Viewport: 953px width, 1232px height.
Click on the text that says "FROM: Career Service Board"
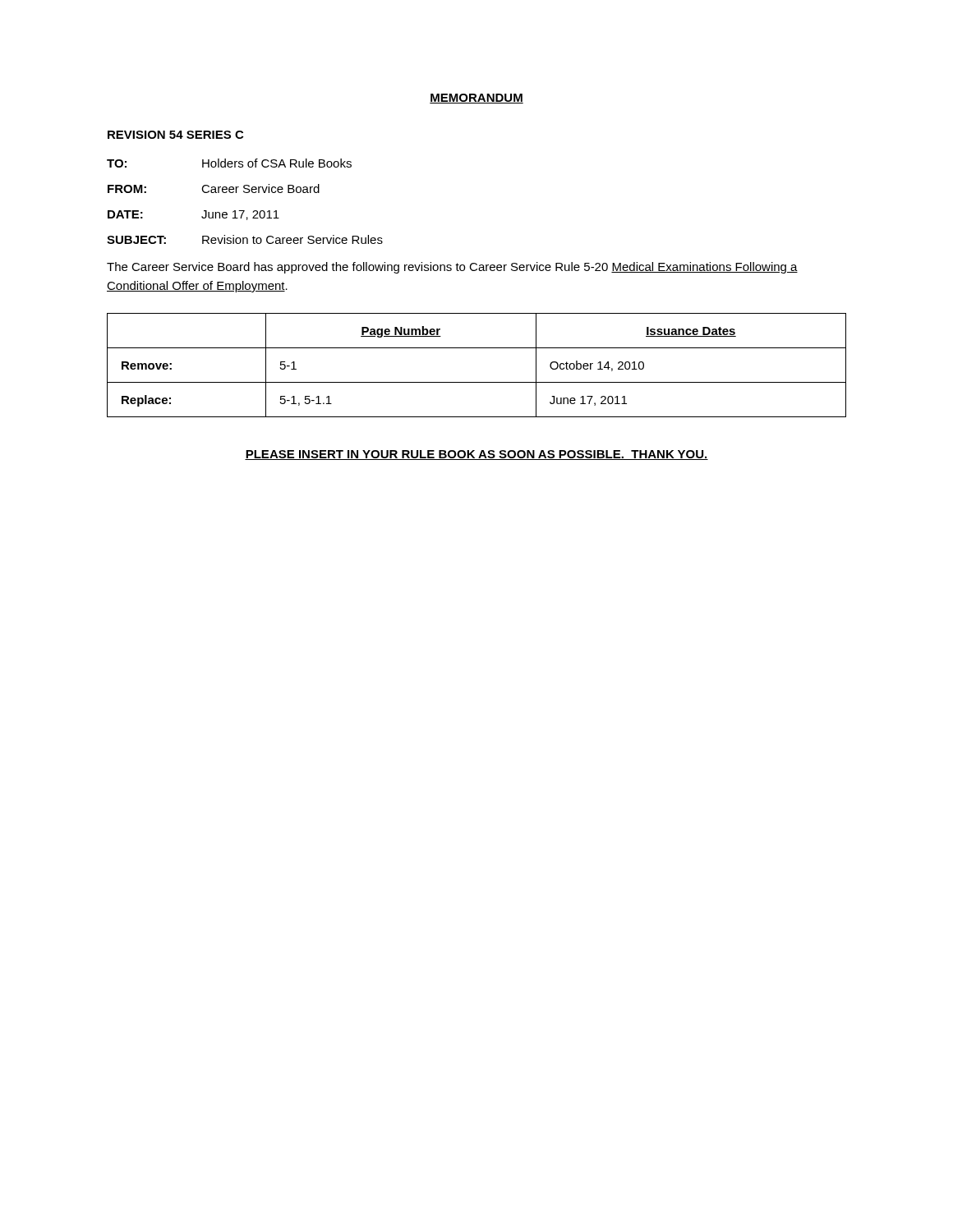[x=214, y=188]
